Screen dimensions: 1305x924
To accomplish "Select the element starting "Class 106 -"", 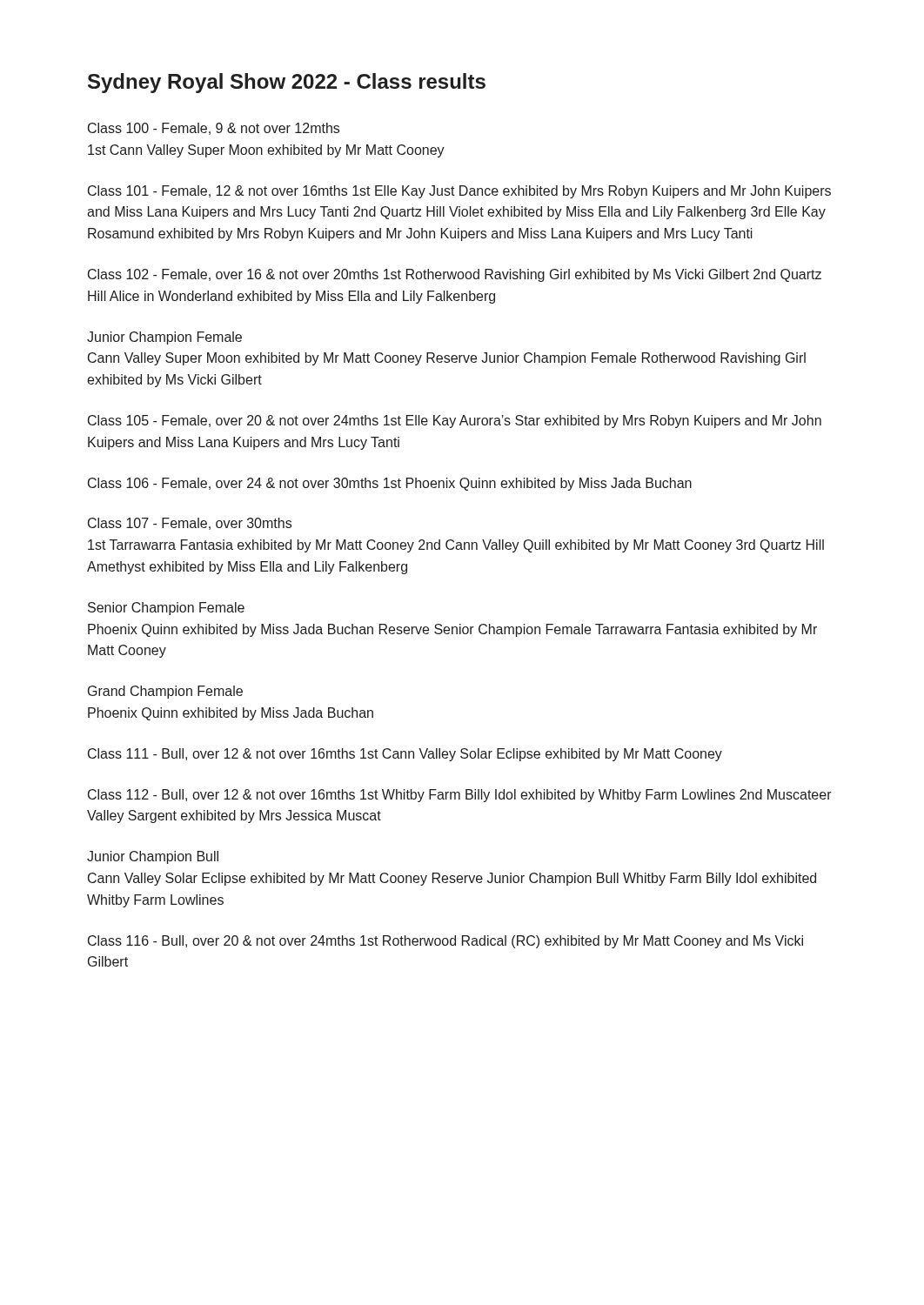I will click(390, 483).
